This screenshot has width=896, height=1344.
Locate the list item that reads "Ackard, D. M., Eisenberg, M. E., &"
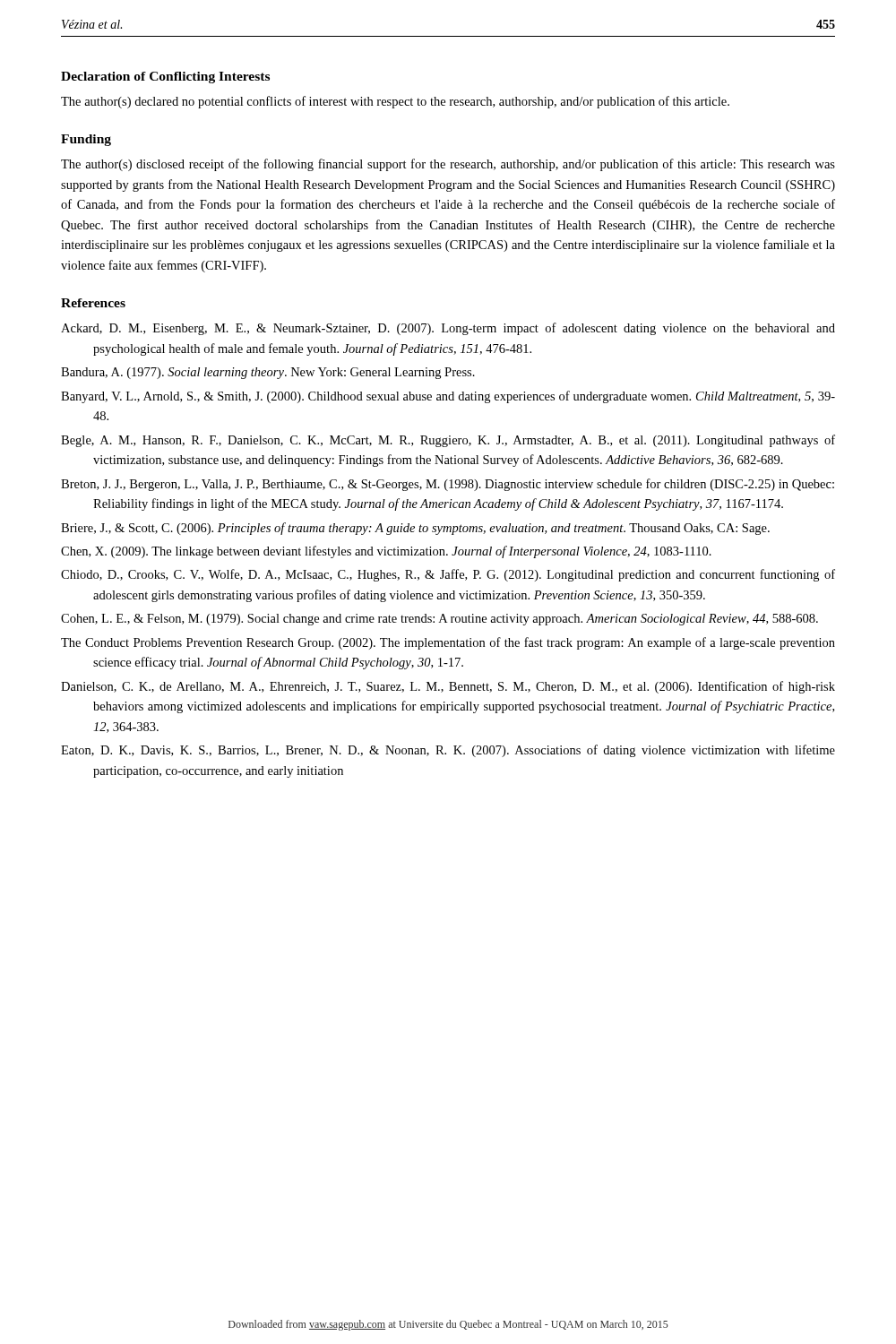(x=448, y=338)
